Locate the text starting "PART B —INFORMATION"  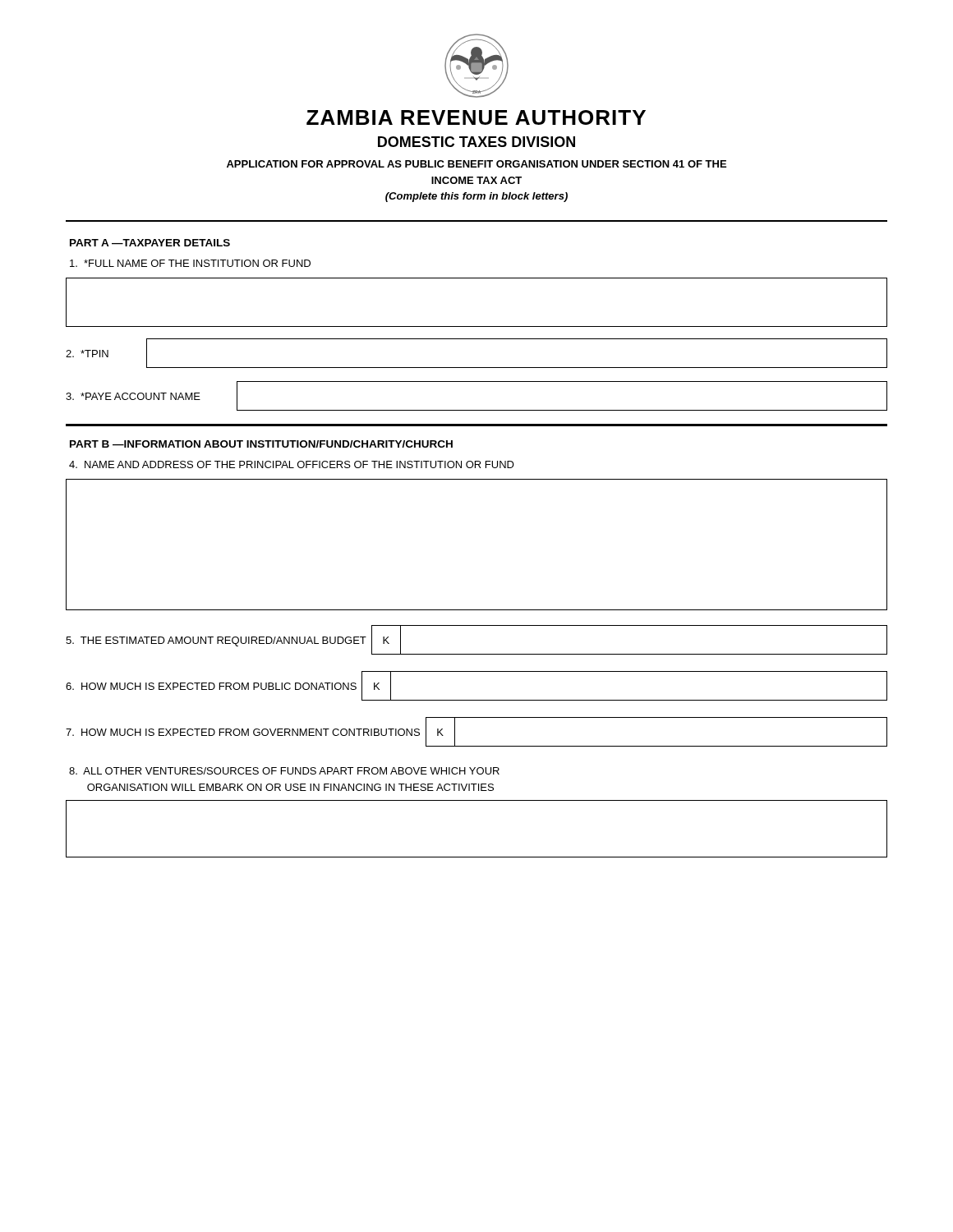pyautogui.click(x=261, y=444)
